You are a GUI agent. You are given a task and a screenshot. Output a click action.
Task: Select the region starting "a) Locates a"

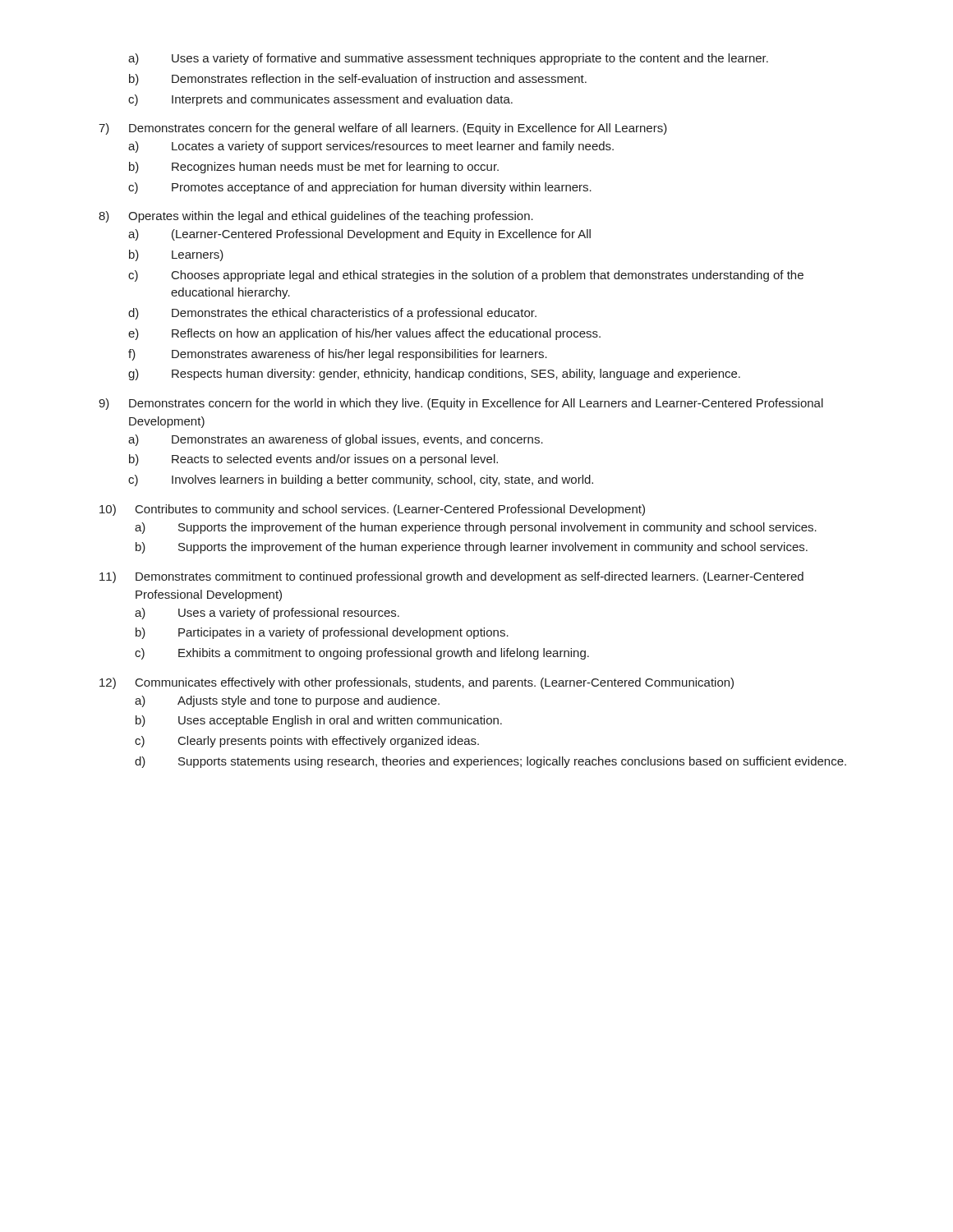point(476,146)
